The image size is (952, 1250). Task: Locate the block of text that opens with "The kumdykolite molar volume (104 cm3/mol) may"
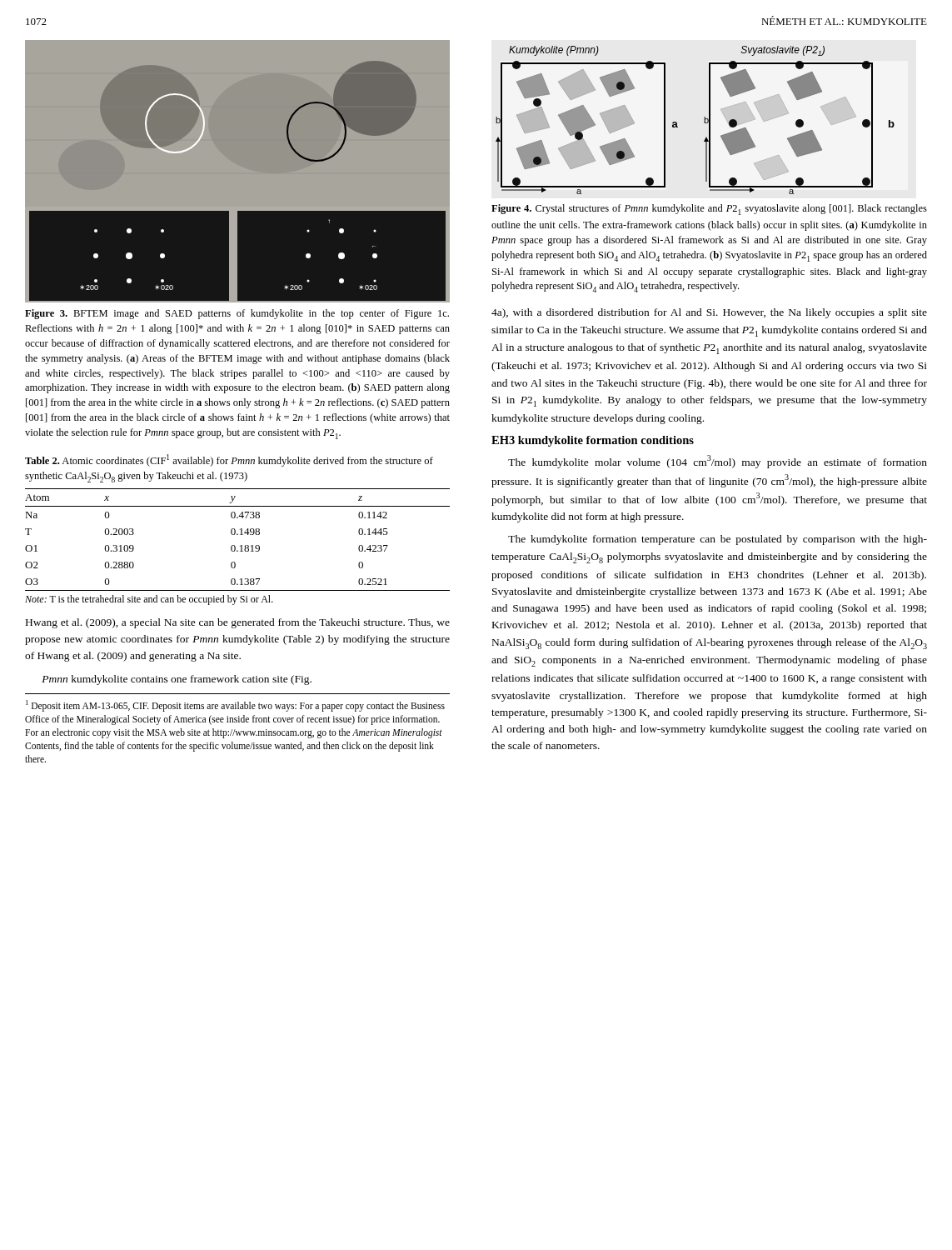pos(709,603)
